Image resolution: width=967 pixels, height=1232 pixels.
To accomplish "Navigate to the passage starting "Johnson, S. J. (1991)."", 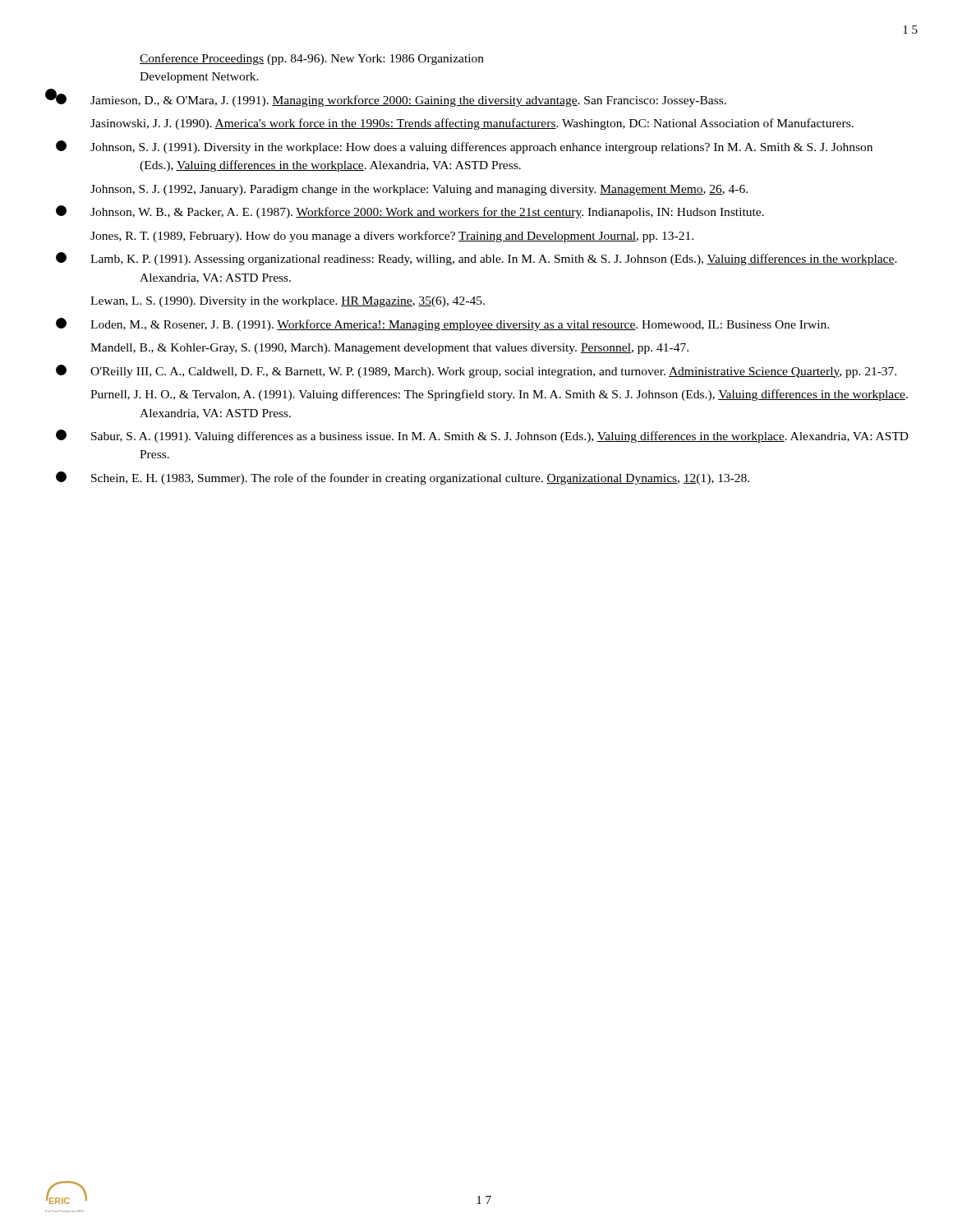I will tap(482, 156).
